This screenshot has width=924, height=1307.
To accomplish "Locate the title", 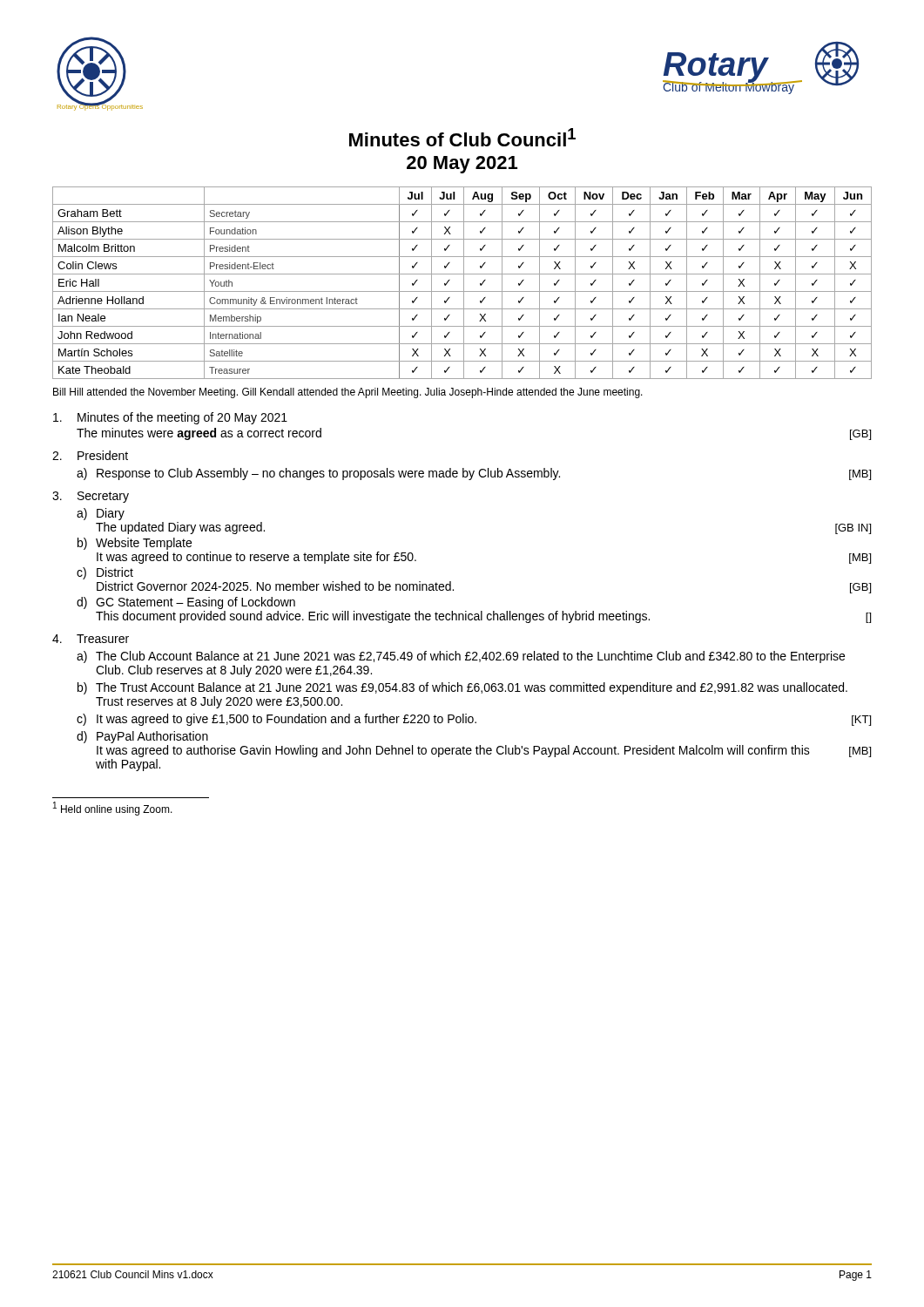I will (462, 150).
